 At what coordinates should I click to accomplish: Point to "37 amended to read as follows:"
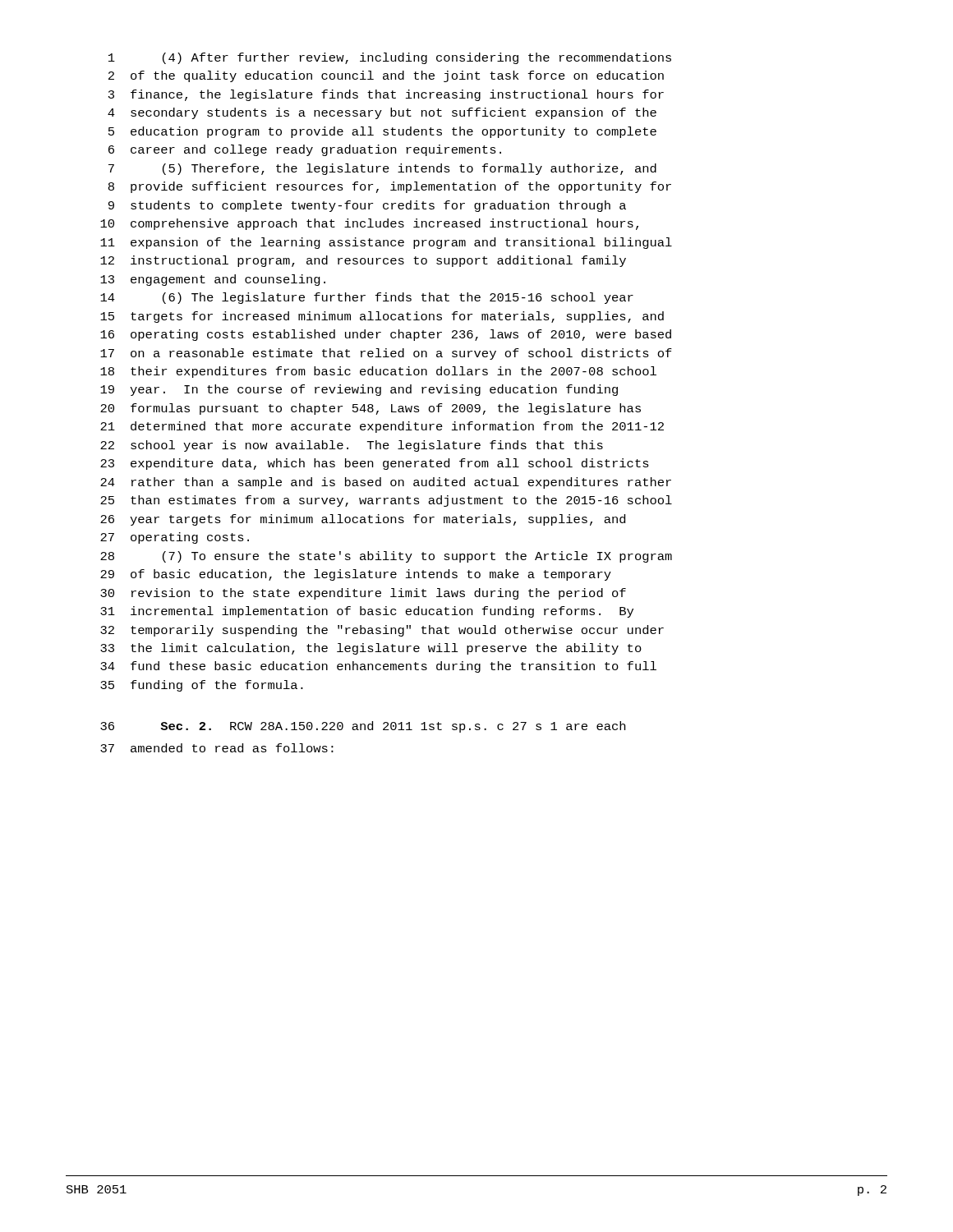(x=217, y=748)
